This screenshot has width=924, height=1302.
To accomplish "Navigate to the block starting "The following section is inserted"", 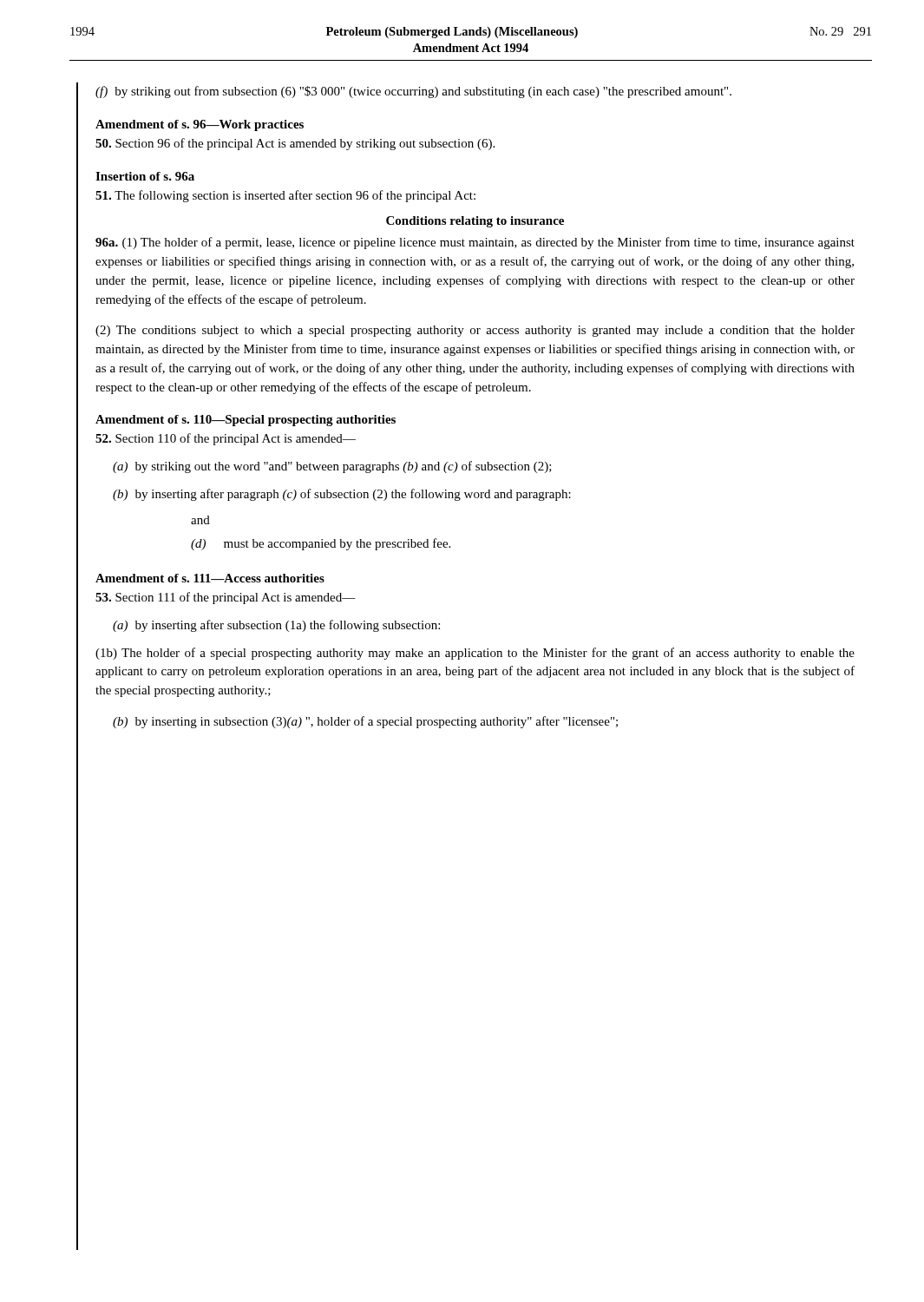I will pyautogui.click(x=286, y=195).
